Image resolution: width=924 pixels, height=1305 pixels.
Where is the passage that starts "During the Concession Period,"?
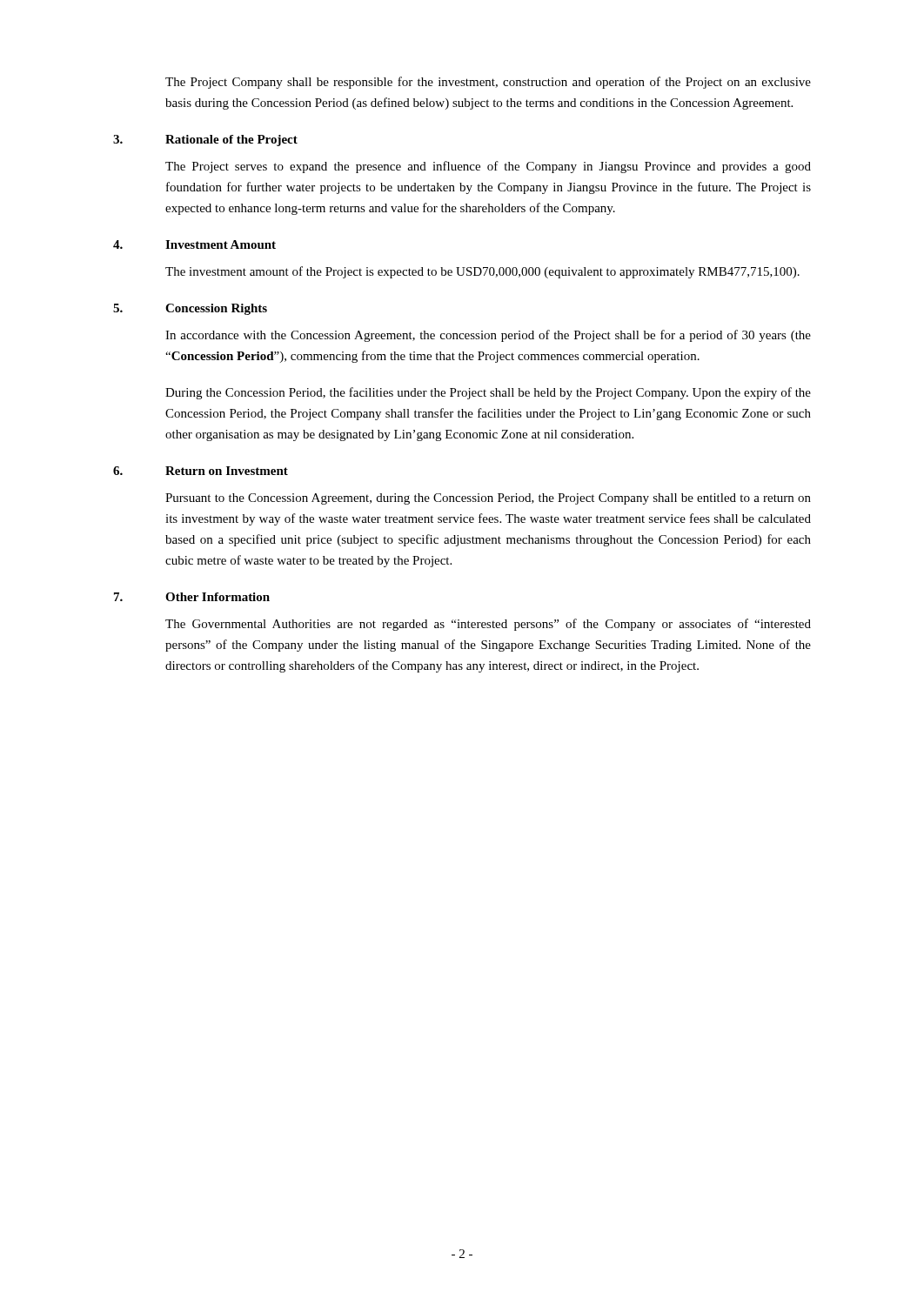(488, 413)
